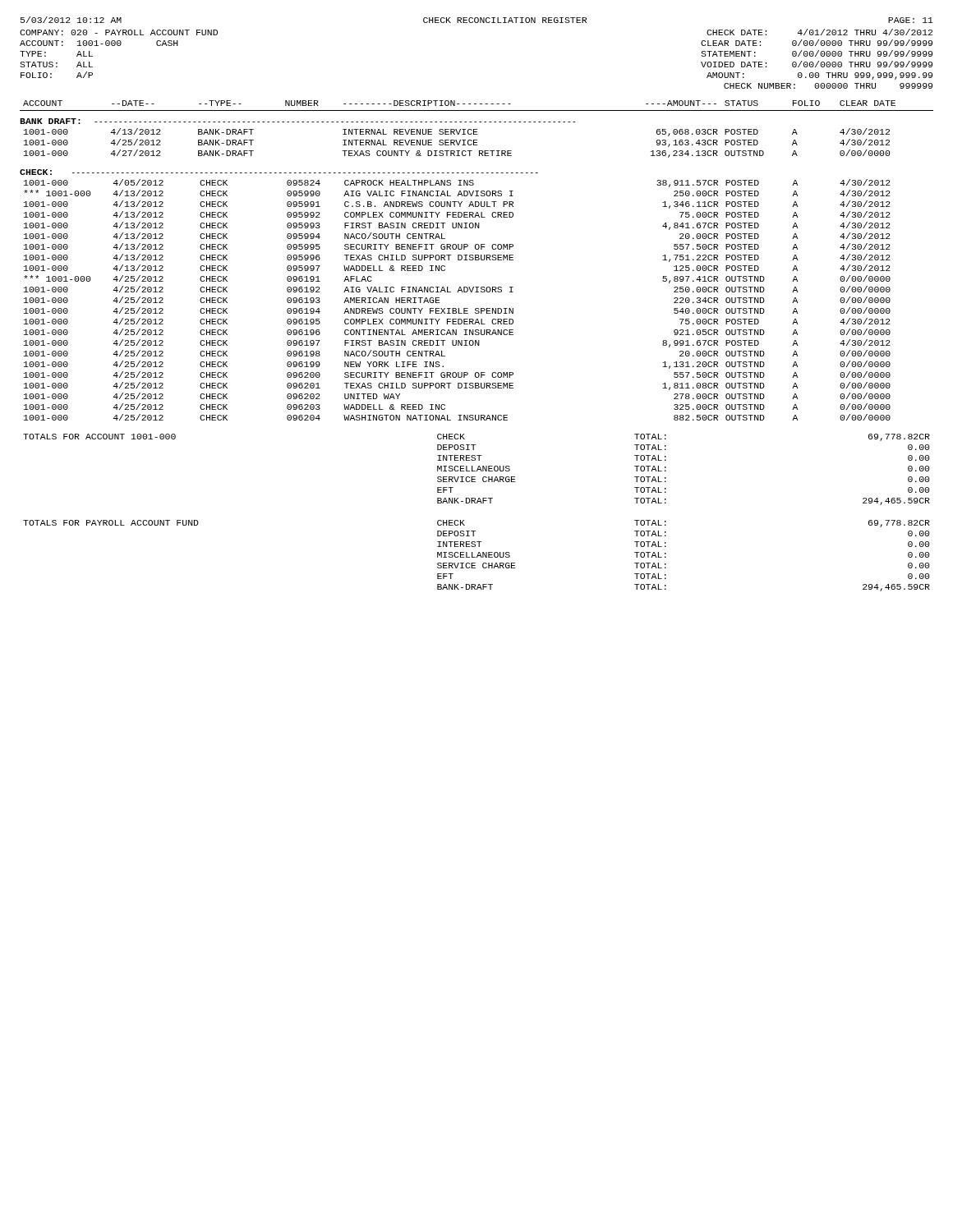Find the table that mentions "TOTALS FOR ACCOUNT 1001-000"
Viewport: 953px width, 1232px height.
click(476, 469)
